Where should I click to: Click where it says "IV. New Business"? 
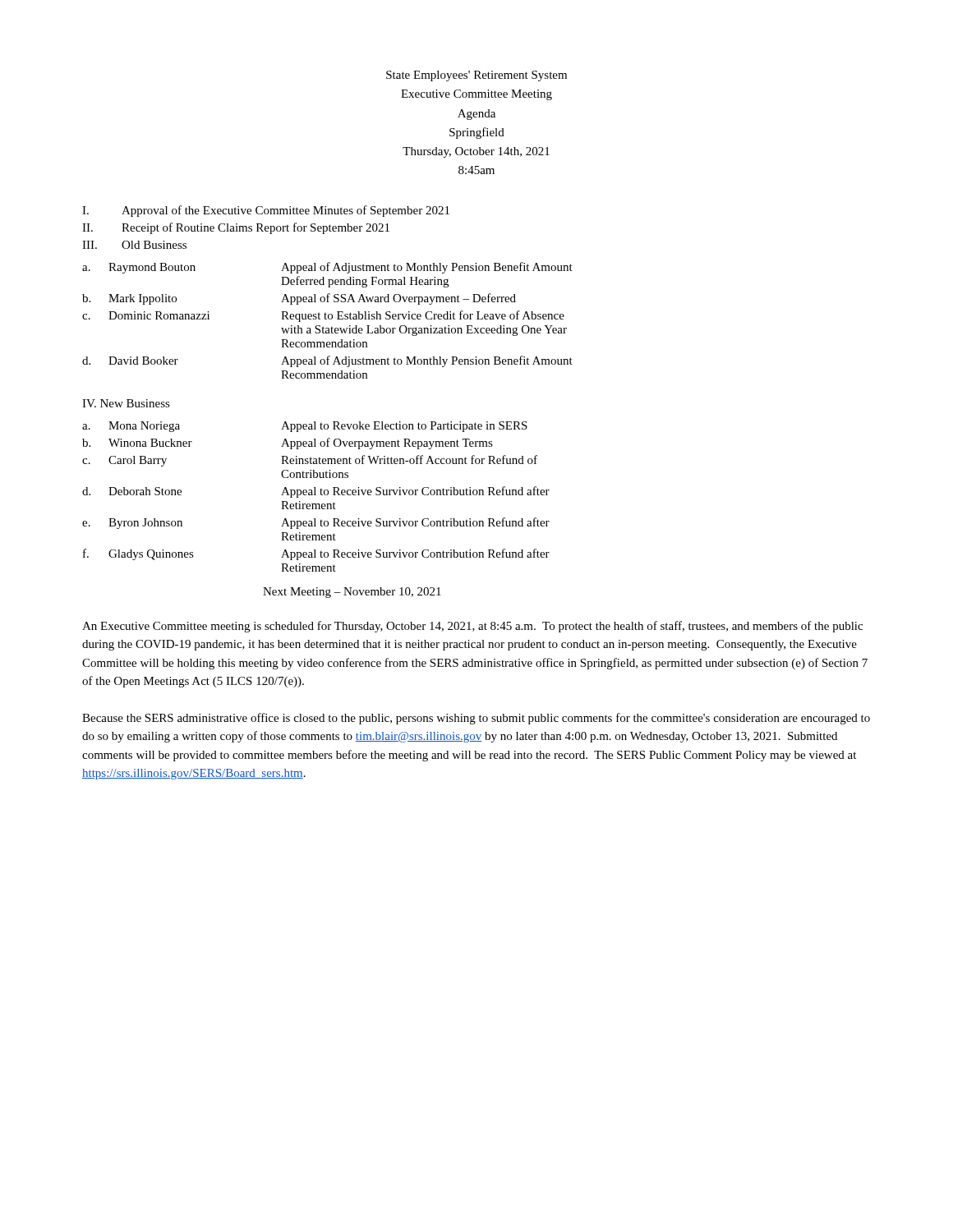pyautogui.click(x=126, y=403)
